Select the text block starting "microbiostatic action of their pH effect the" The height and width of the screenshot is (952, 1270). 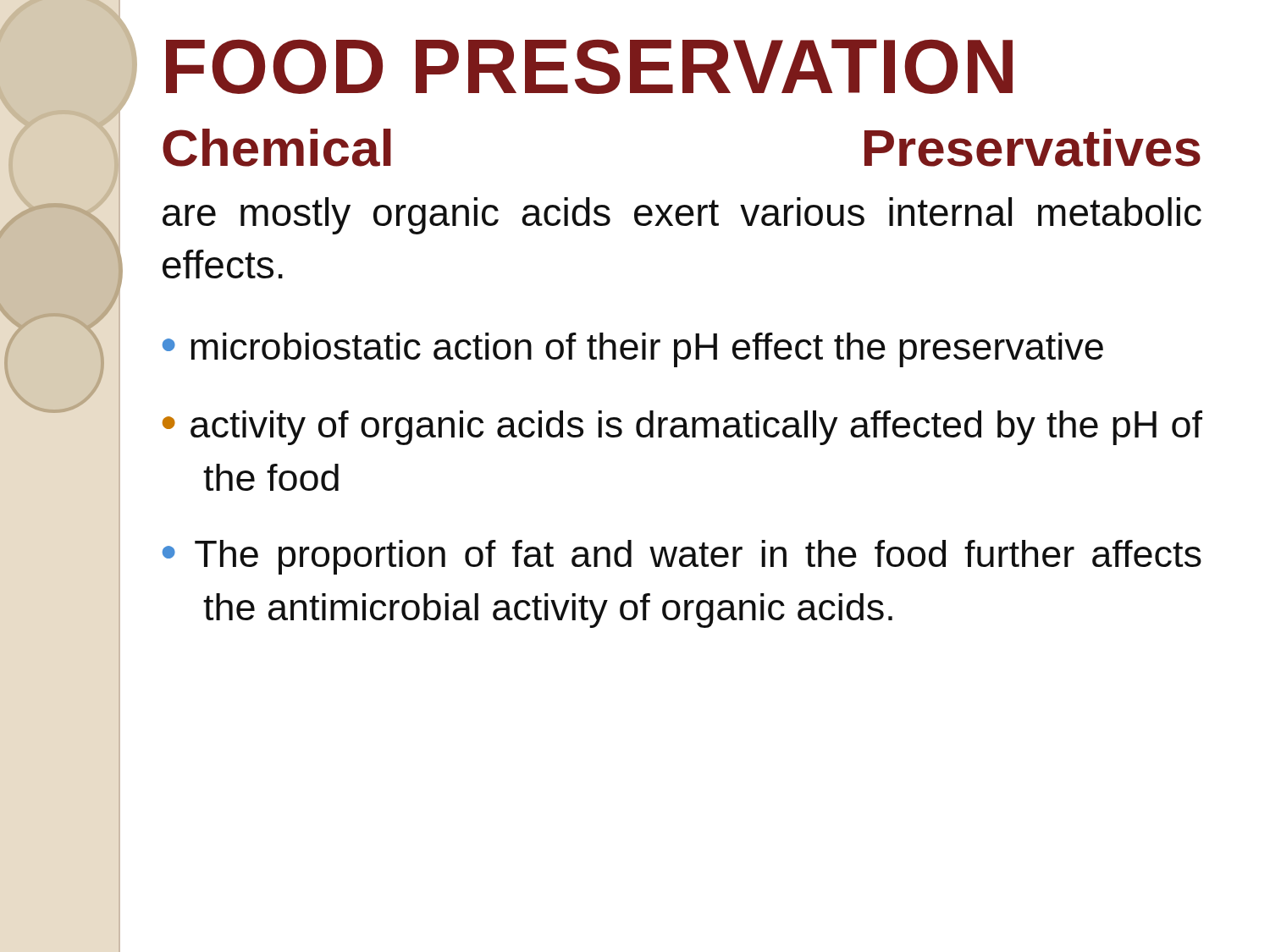tap(647, 347)
